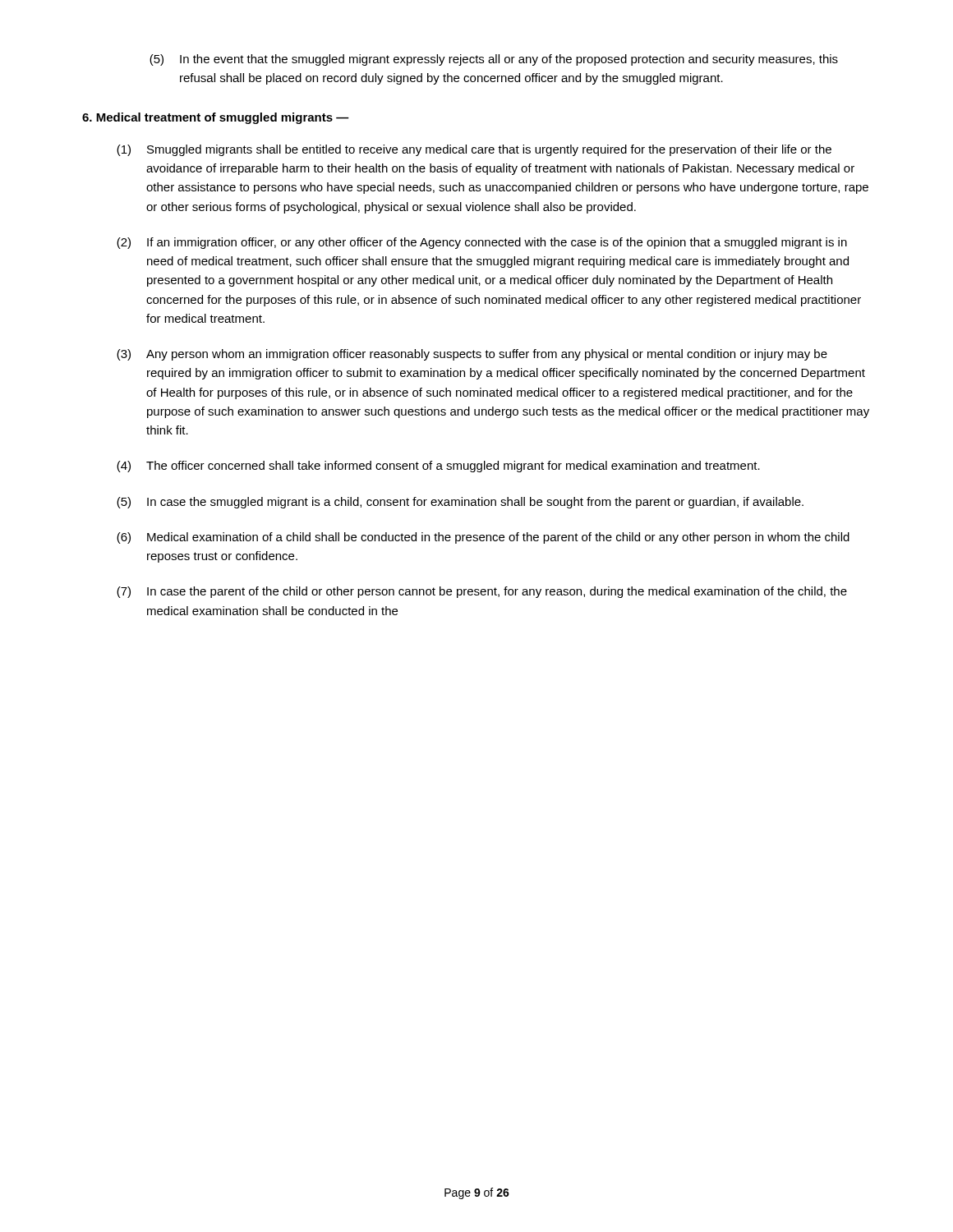Click on the list item that says "(5) In case the smuggled"

[x=476, y=501]
